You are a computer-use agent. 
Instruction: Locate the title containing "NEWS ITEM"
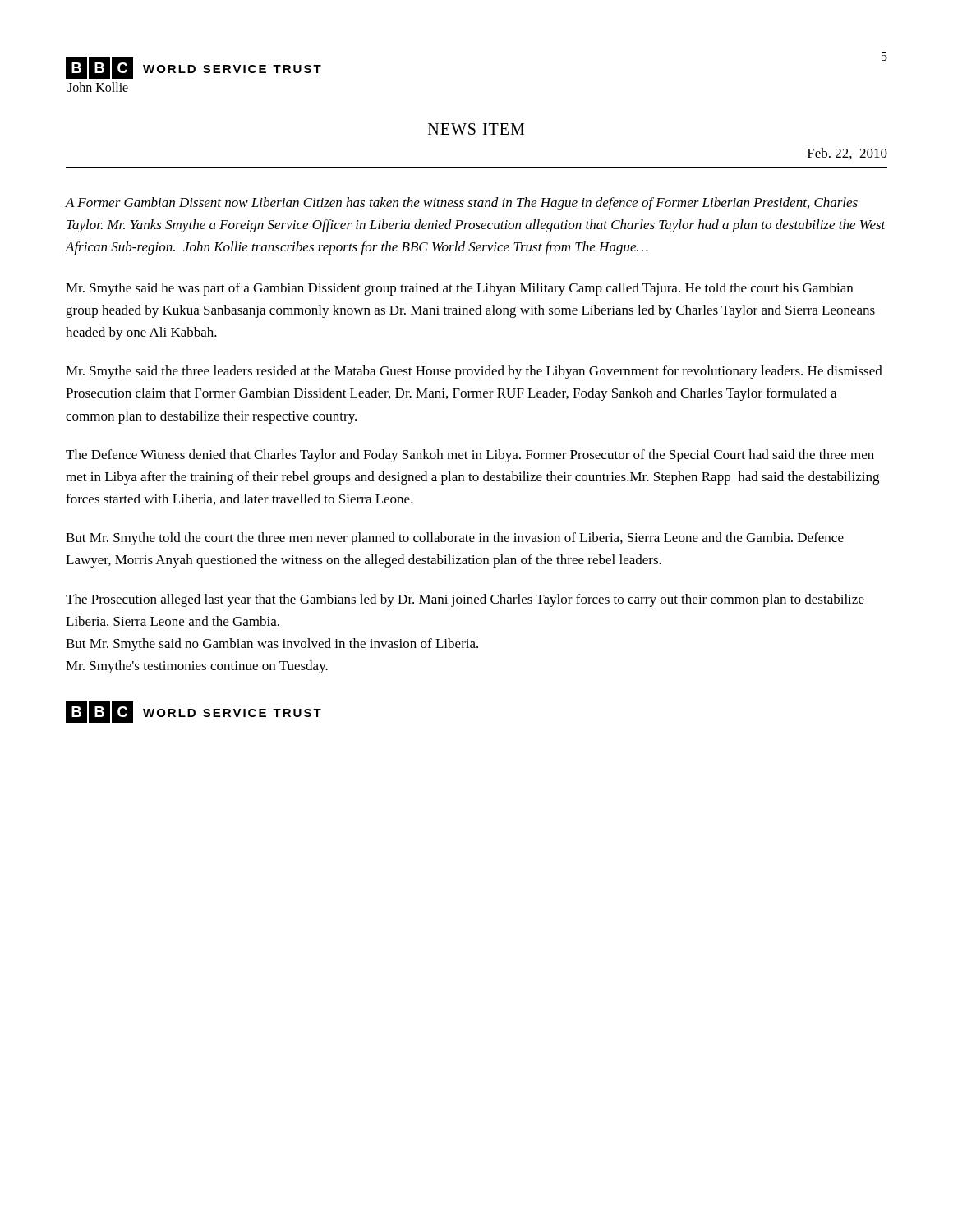click(x=476, y=129)
